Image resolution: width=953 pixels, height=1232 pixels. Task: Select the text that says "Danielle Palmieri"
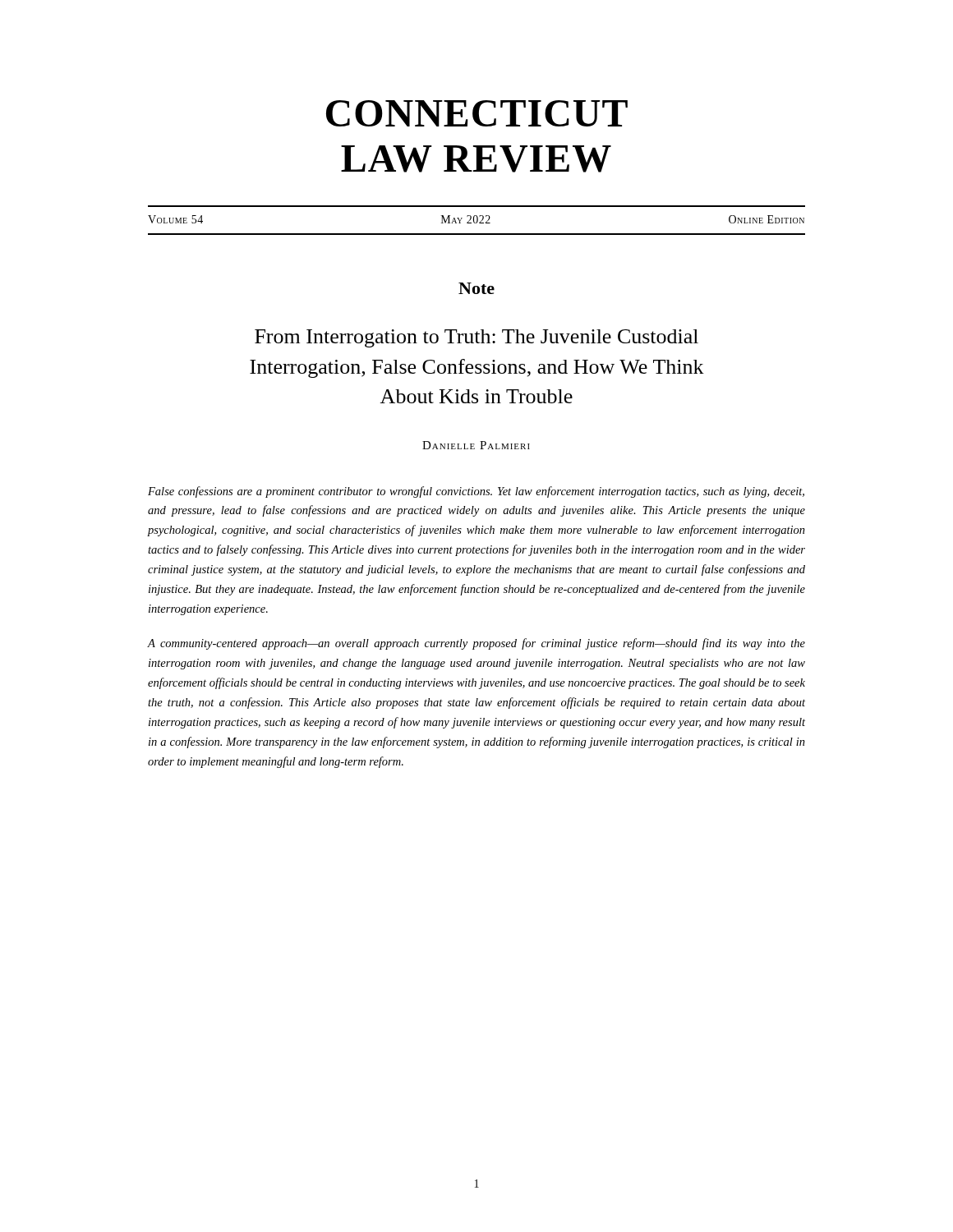click(x=476, y=445)
